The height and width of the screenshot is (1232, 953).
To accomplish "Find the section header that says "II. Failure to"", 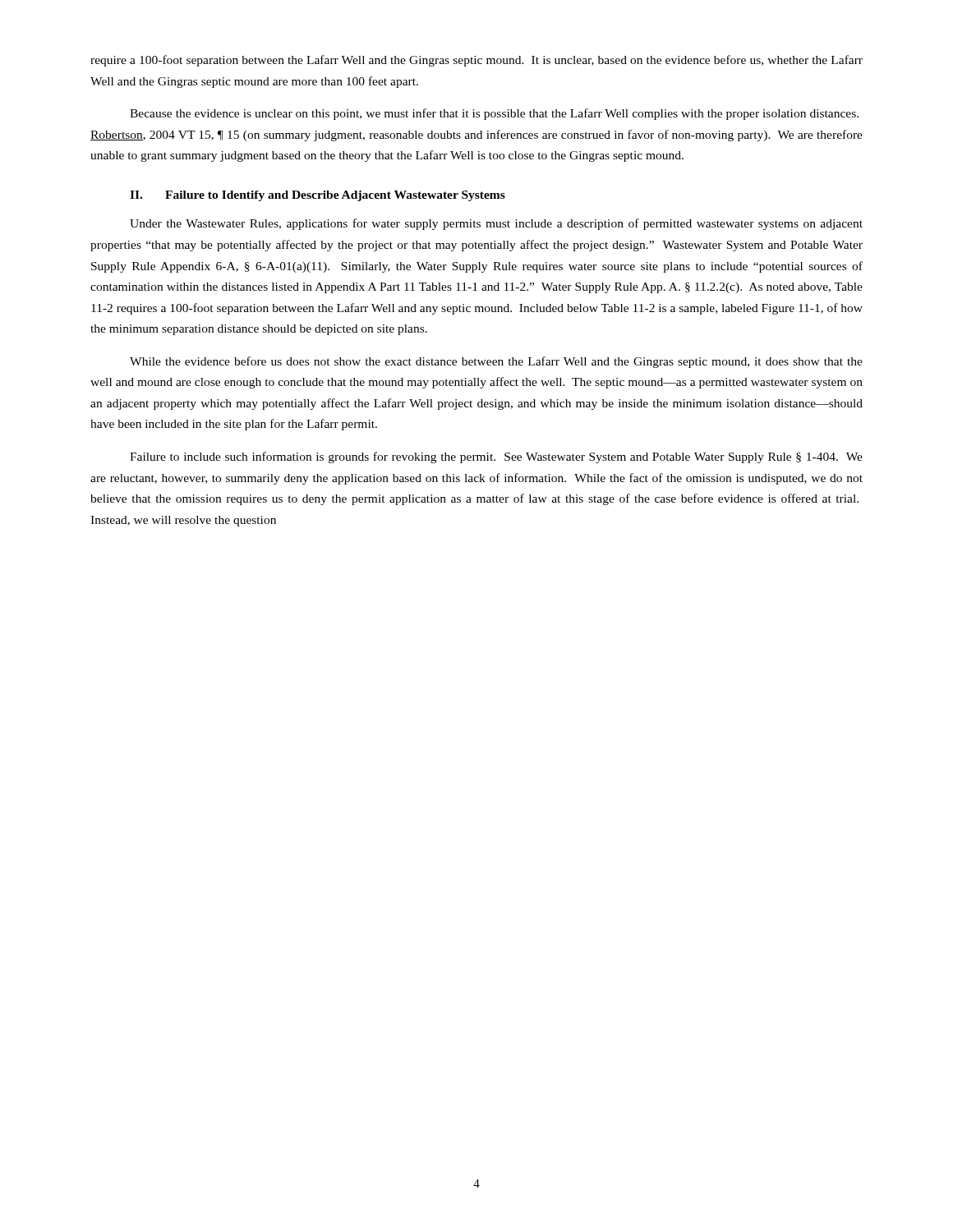I will click(x=476, y=194).
